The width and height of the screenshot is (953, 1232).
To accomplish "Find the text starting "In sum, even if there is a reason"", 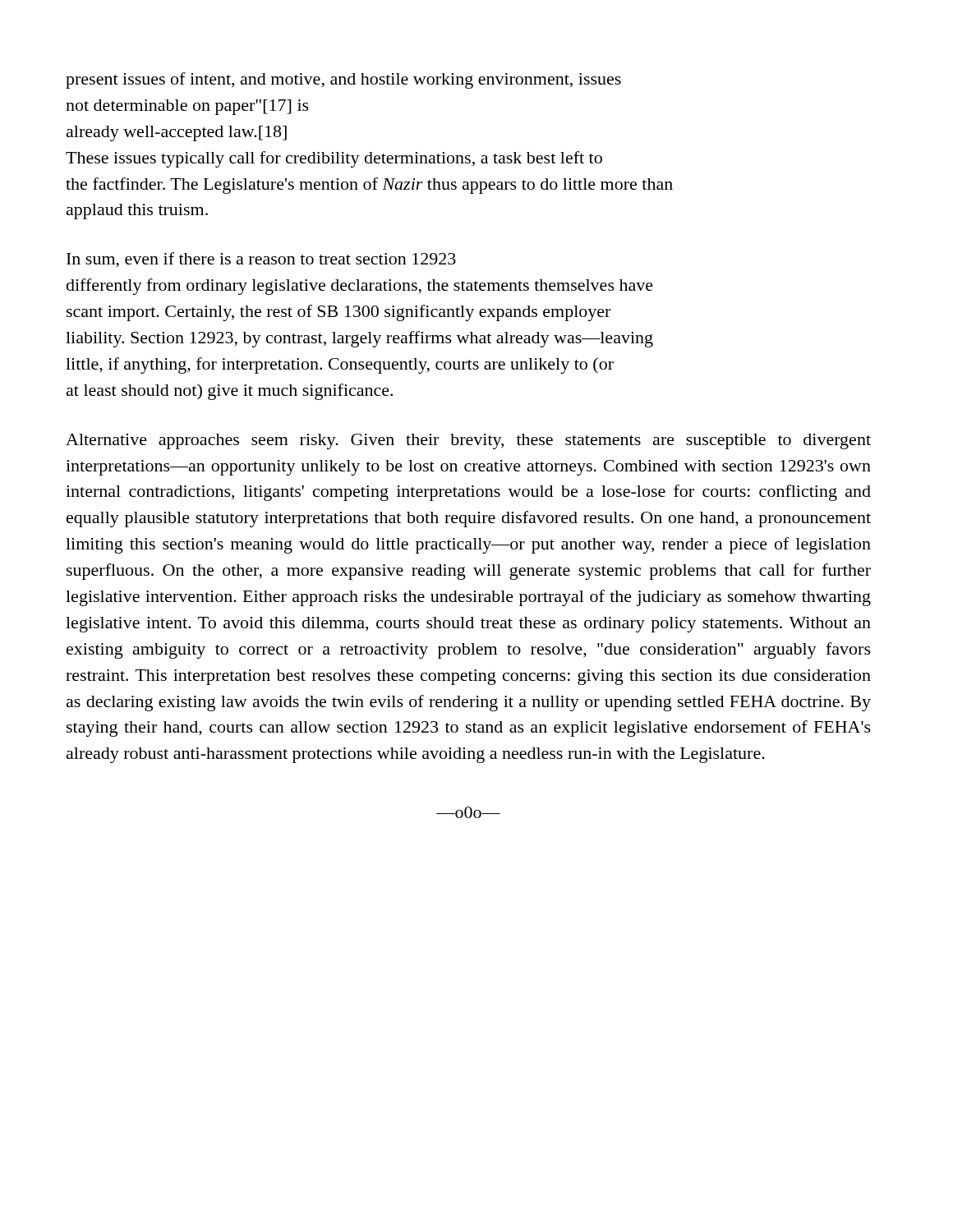I will (x=359, y=324).
